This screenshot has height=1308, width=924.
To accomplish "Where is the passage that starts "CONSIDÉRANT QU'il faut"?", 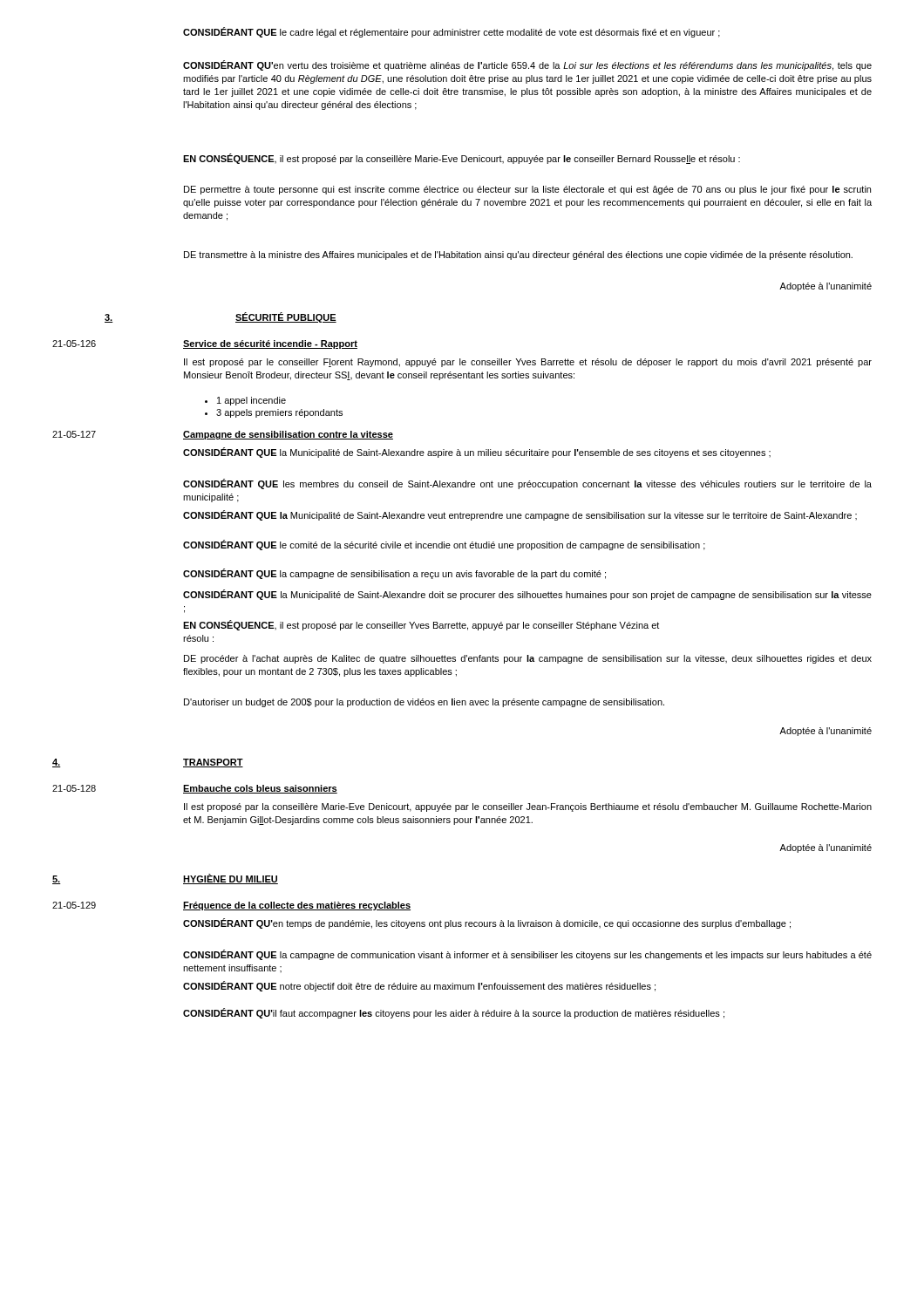I will click(527, 1014).
